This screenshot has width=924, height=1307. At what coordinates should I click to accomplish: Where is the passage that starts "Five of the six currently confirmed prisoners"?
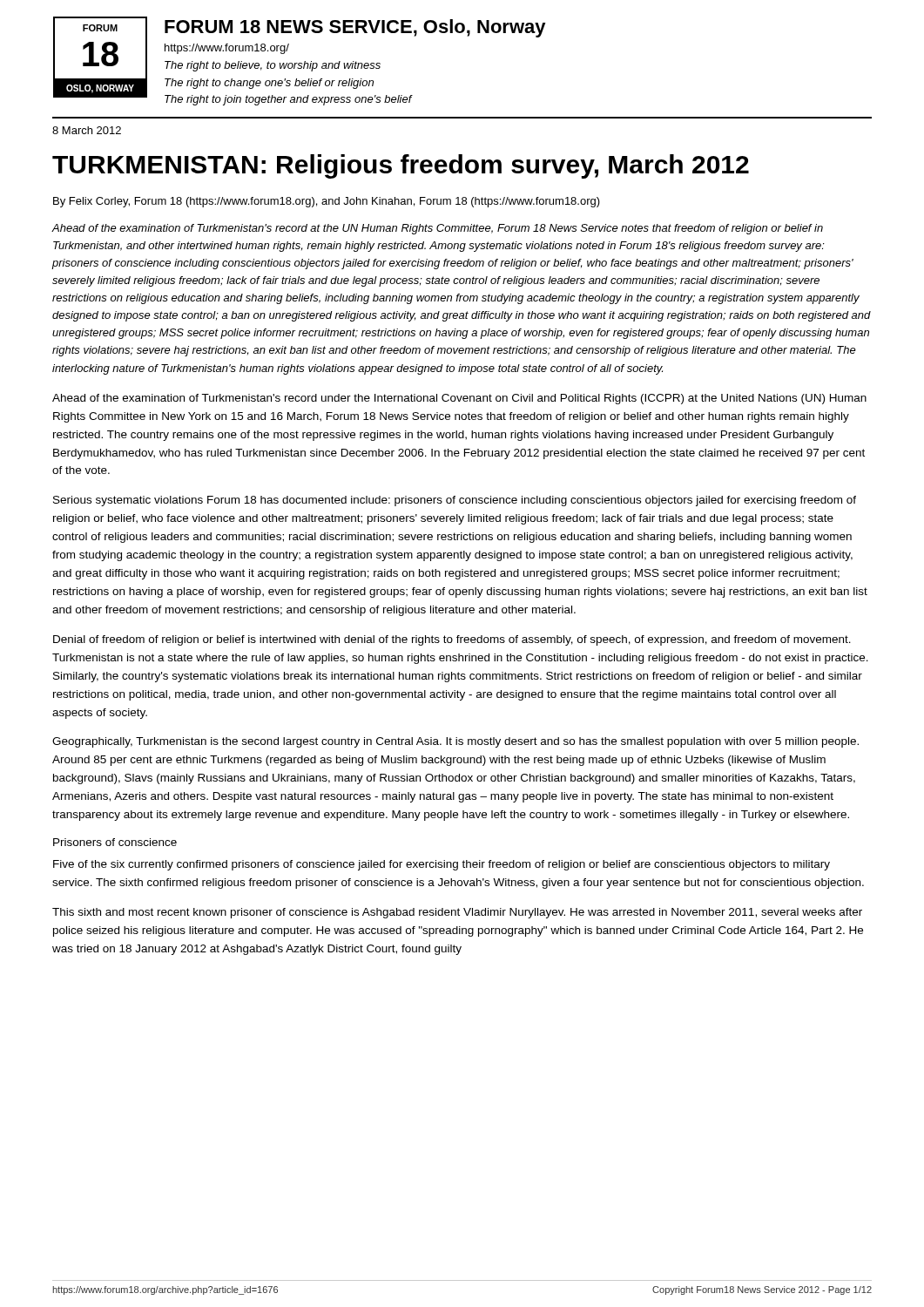(x=458, y=873)
